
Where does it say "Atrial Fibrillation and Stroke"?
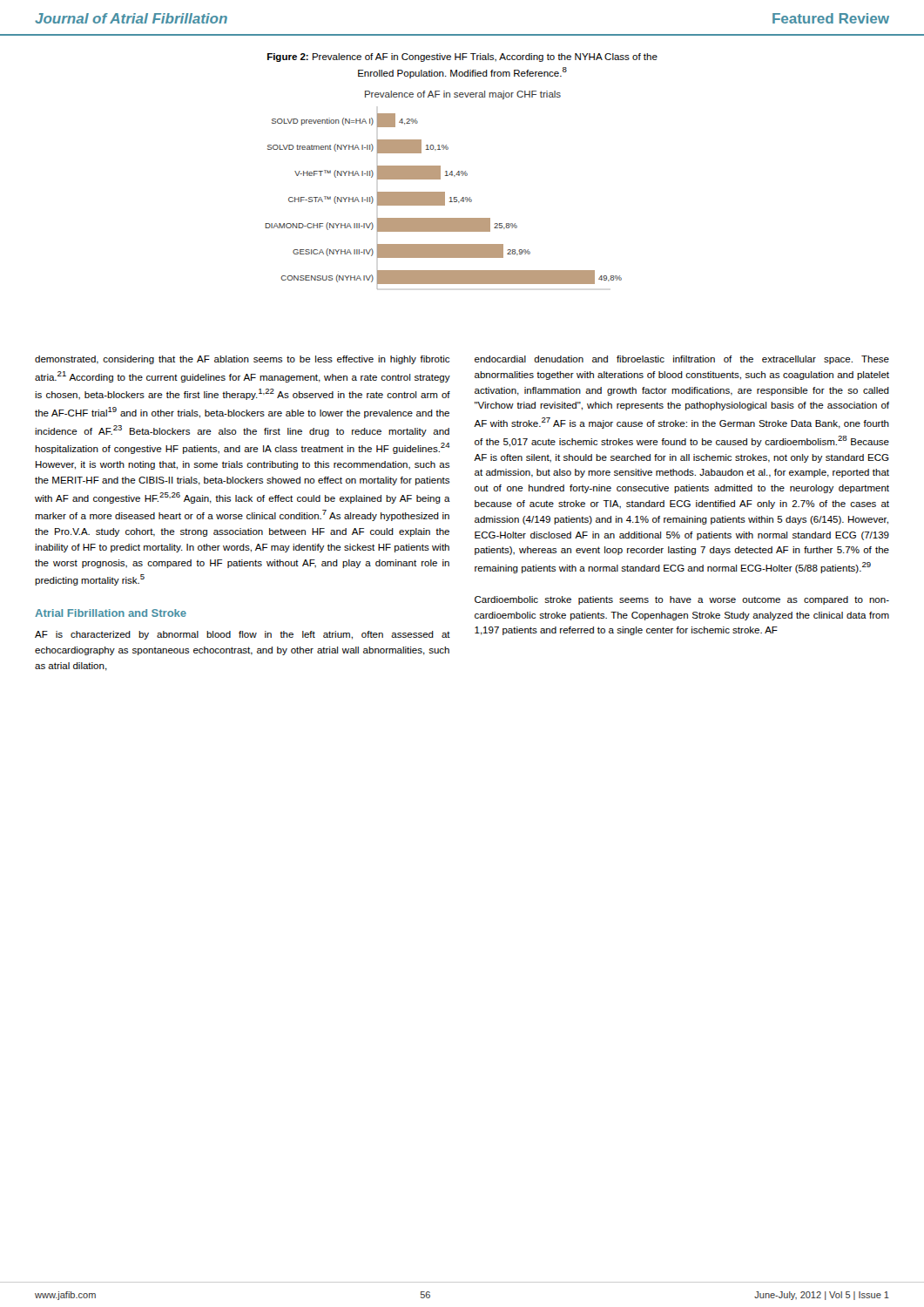click(x=111, y=613)
